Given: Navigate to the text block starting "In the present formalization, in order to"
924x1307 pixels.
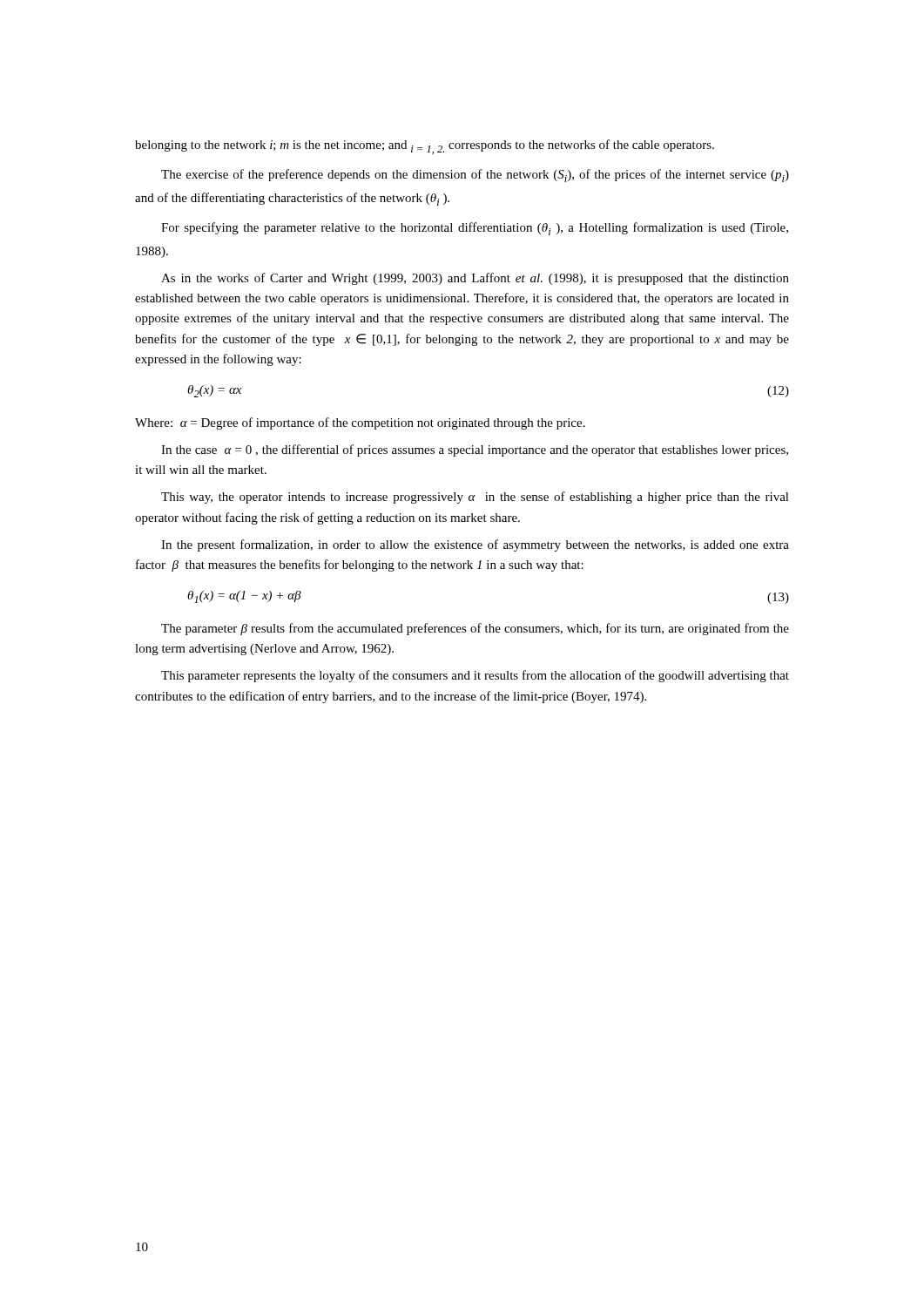Looking at the screenshot, I should tap(462, 555).
